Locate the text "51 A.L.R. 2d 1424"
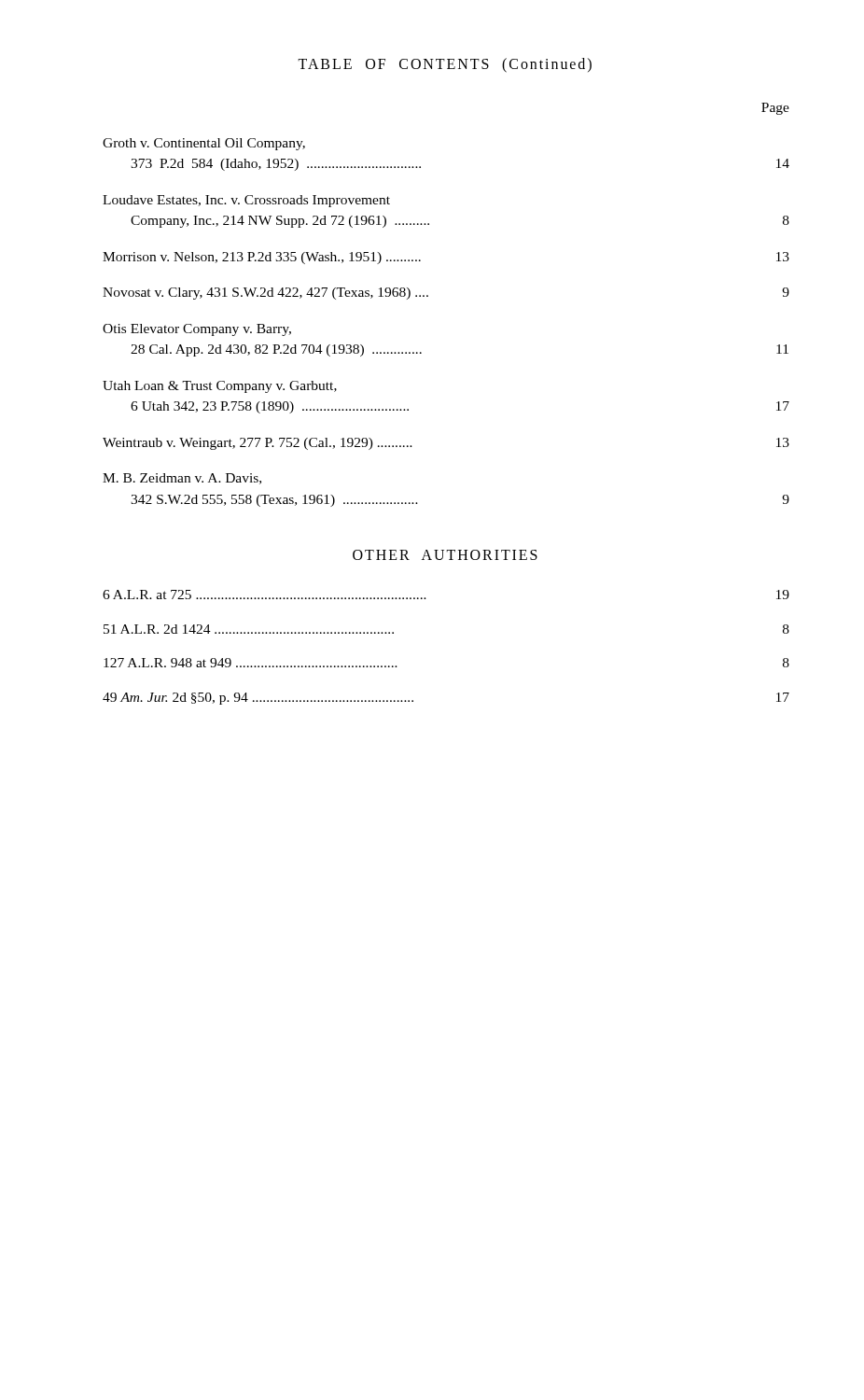This screenshot has height=1400, width=864. [x=151, y=630]
